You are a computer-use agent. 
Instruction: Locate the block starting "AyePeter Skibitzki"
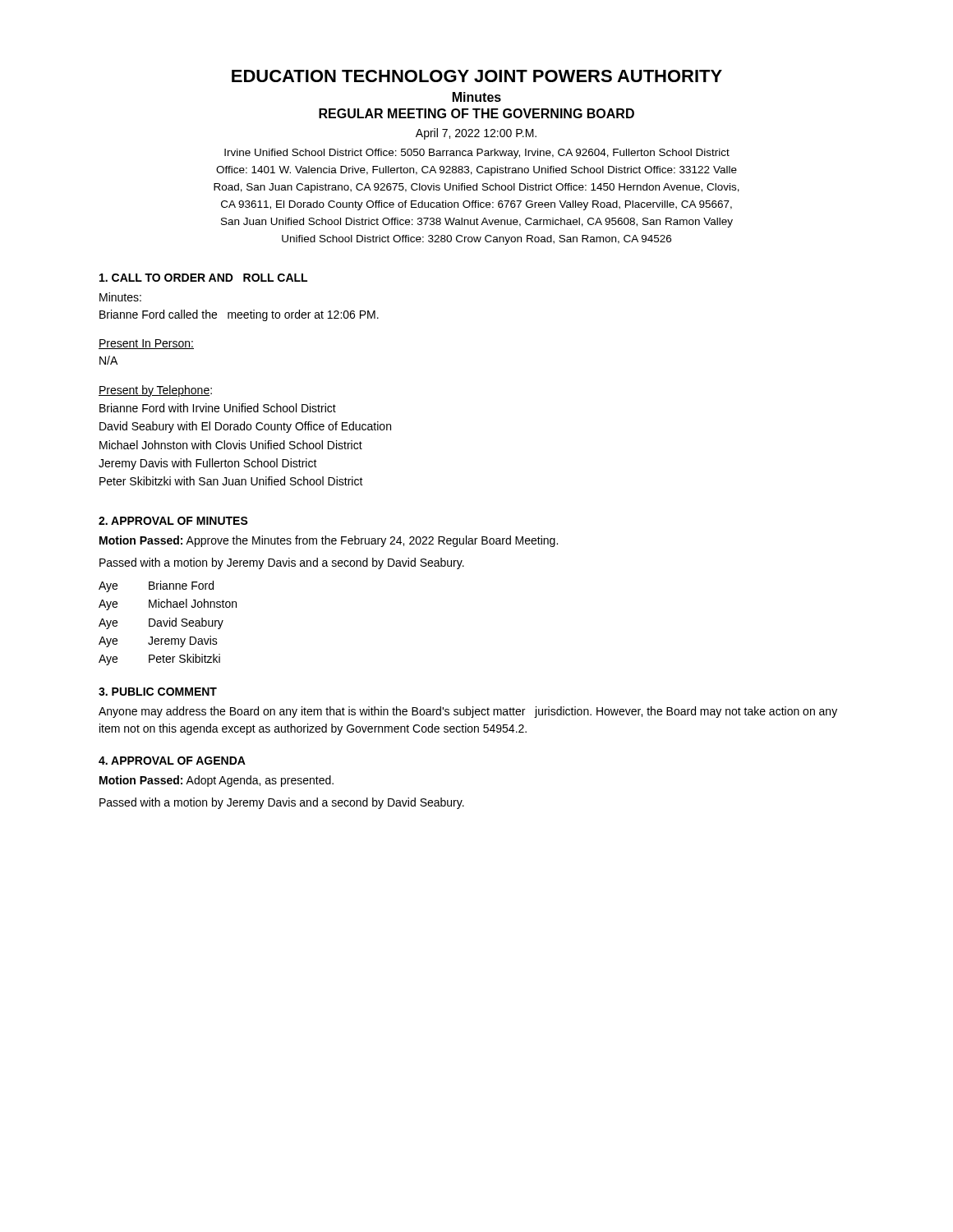[x=160, y=659]
